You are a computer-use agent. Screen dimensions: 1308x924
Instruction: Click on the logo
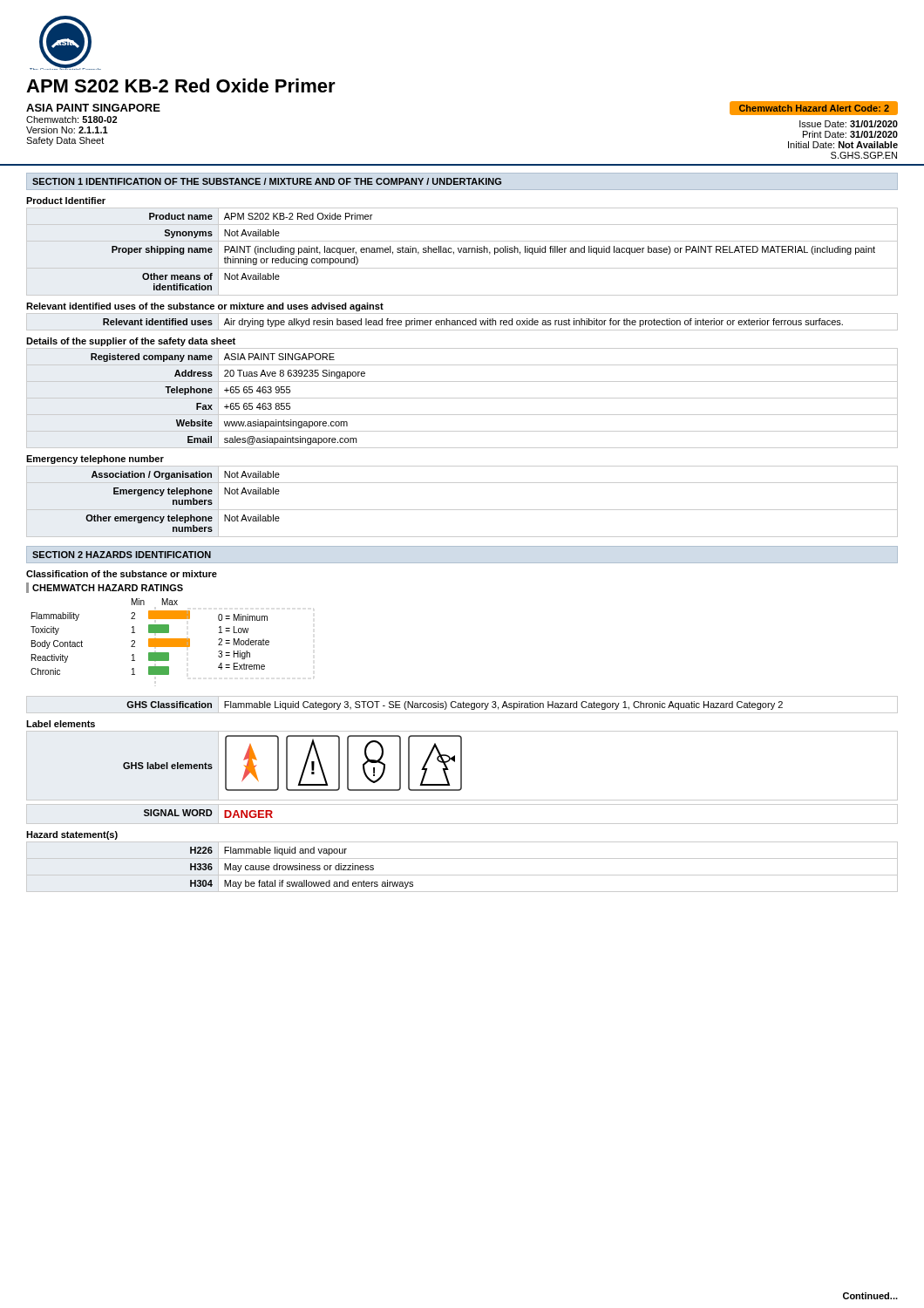pyautogui.click(x=462, y=40)
